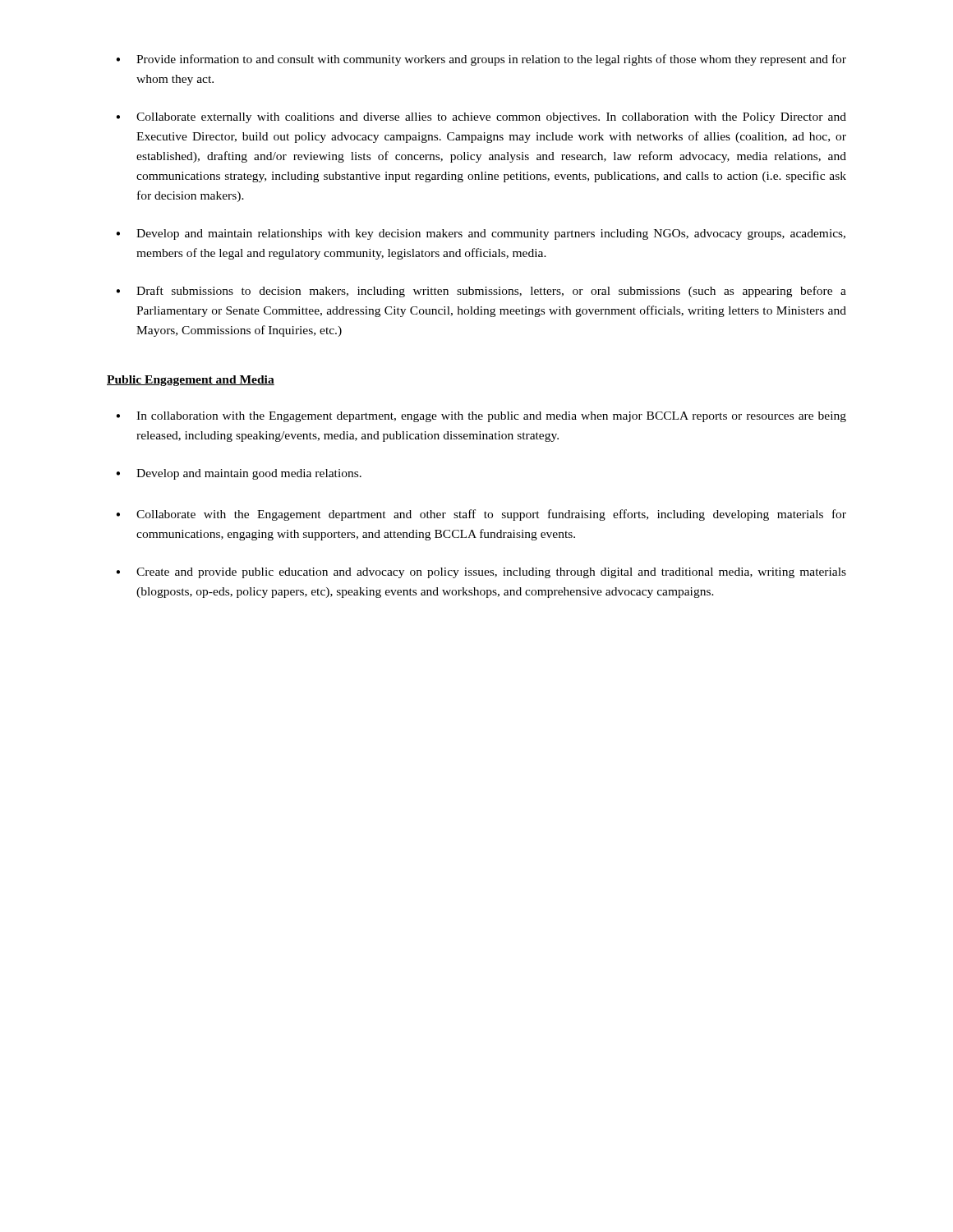Select the text block starting "• Collaborate externally with coalitions and diverse"

(476, 156)
